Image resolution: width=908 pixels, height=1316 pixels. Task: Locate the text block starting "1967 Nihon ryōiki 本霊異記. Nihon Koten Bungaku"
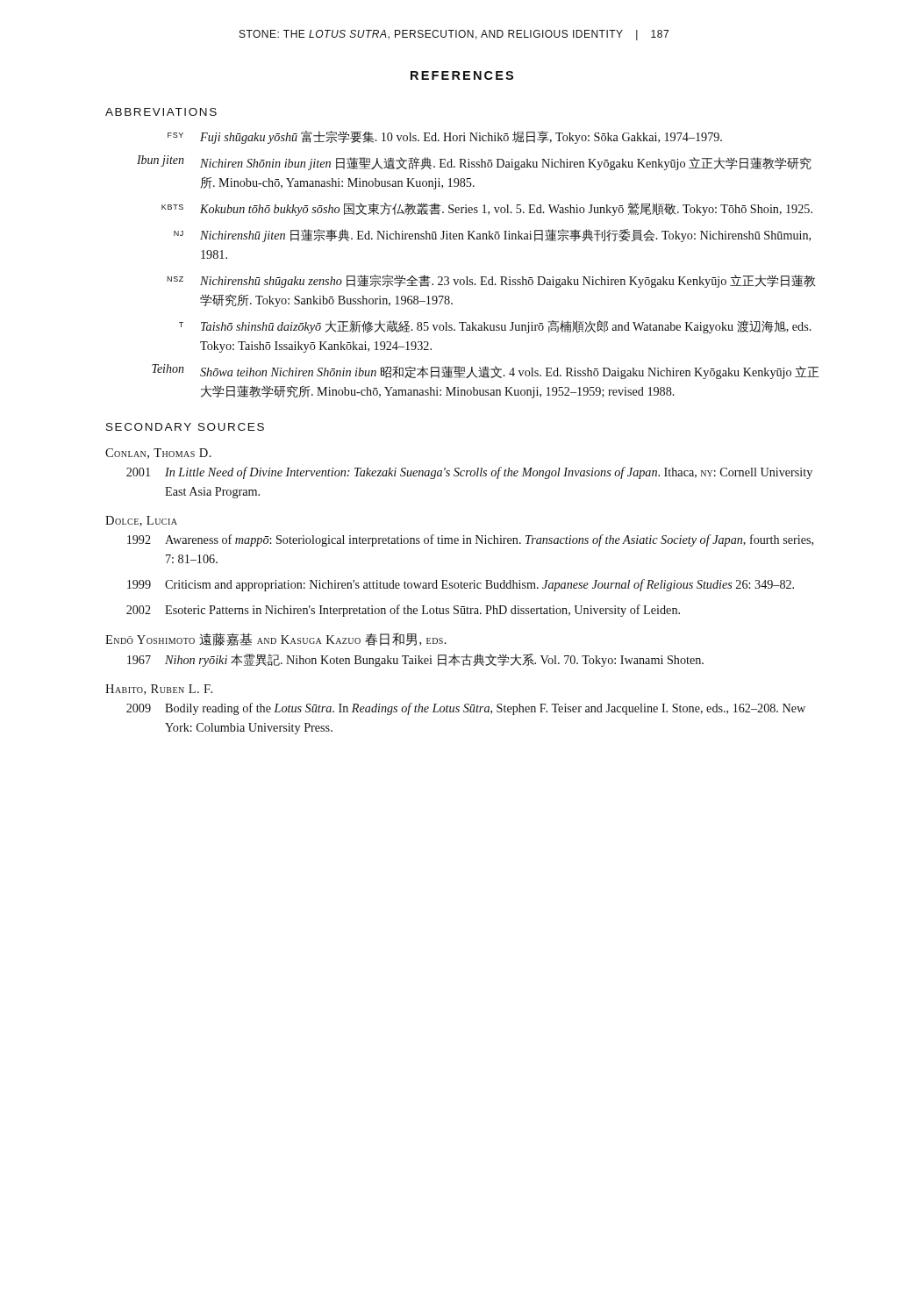463,660
